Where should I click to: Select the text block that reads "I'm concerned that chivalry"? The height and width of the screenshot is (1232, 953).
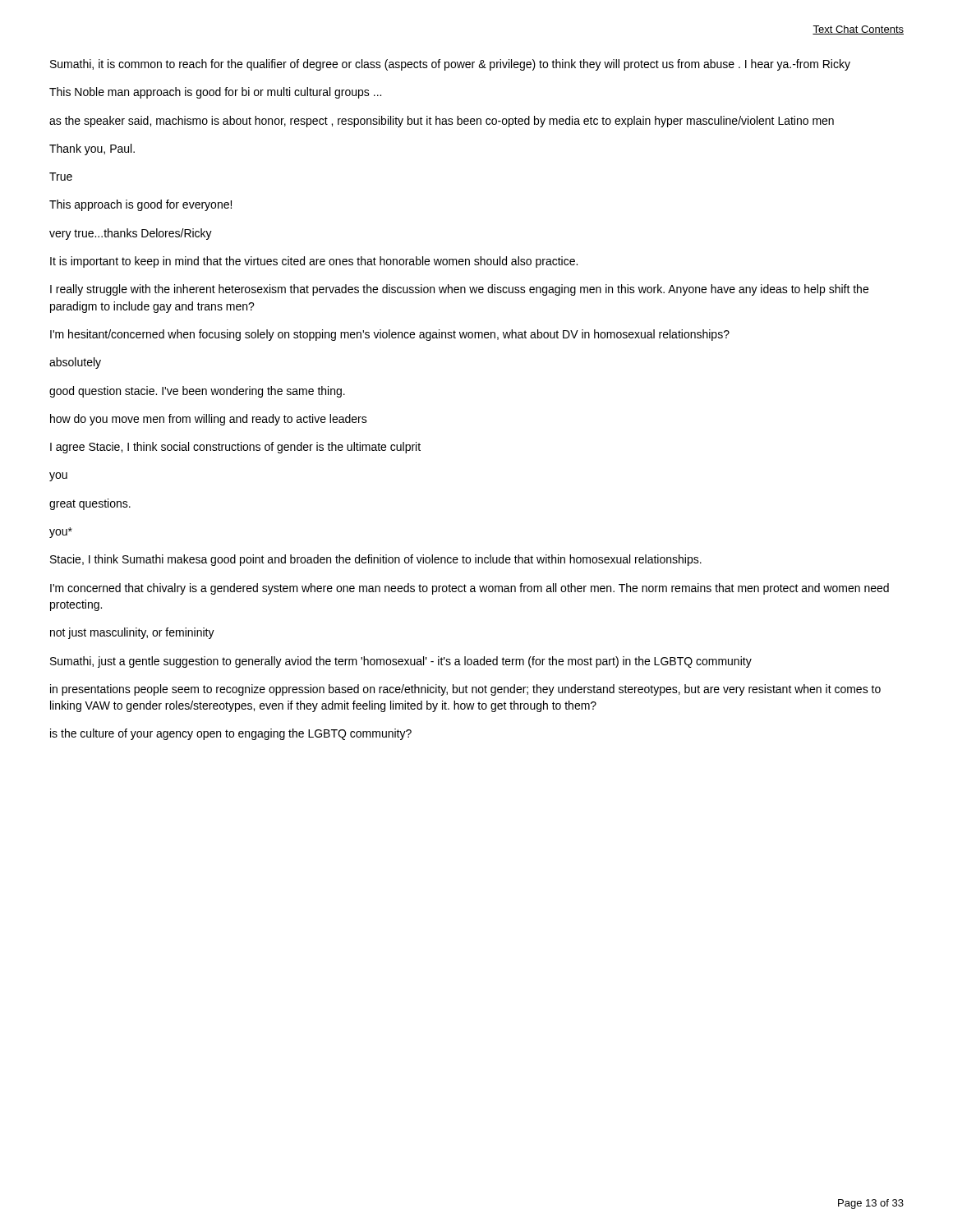click(x=469, y=596)
